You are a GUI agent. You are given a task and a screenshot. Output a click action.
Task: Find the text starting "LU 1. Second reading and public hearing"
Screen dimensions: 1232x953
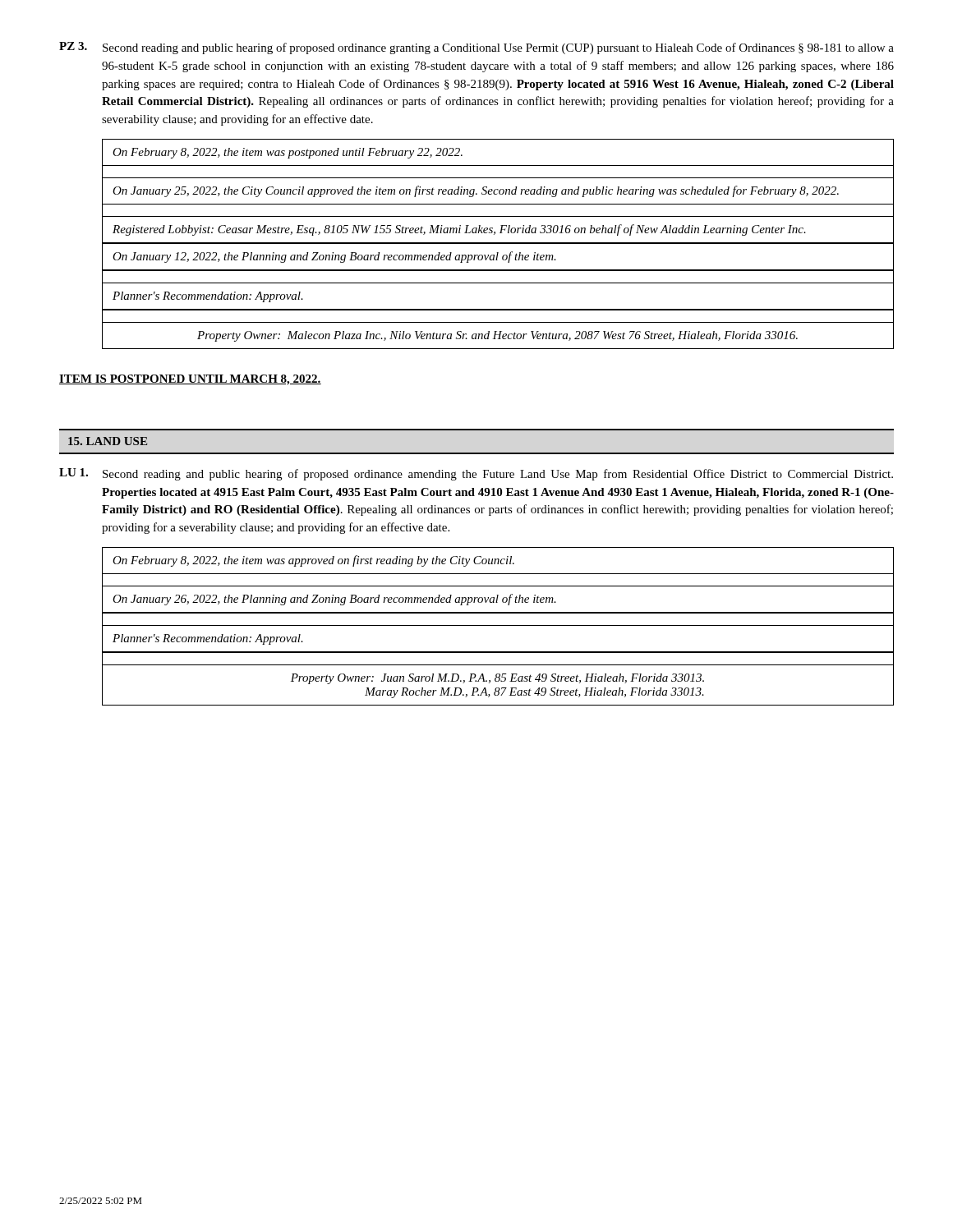(x=476, y=501)
